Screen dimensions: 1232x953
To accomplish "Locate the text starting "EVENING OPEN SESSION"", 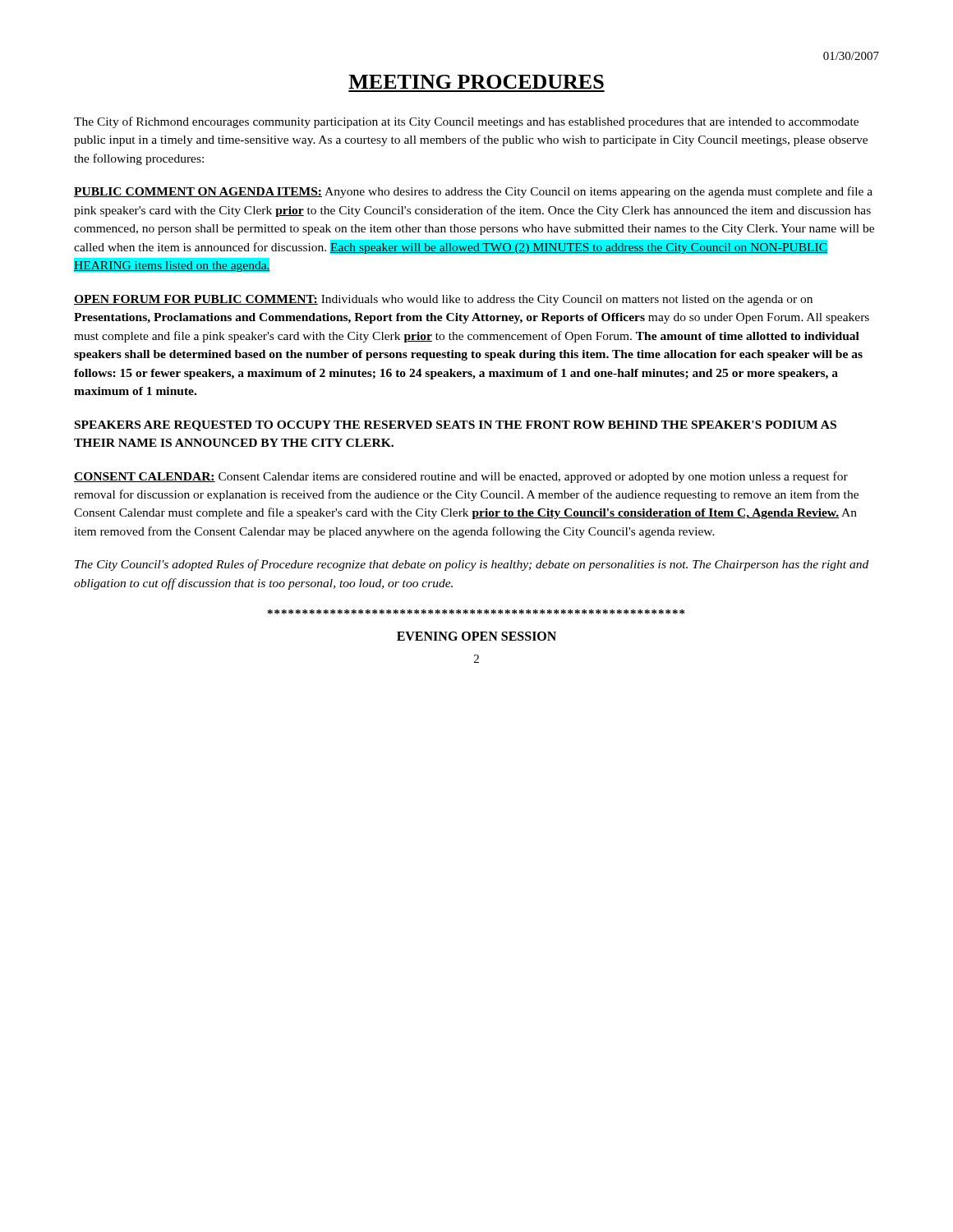I will [x=476, y=636].
